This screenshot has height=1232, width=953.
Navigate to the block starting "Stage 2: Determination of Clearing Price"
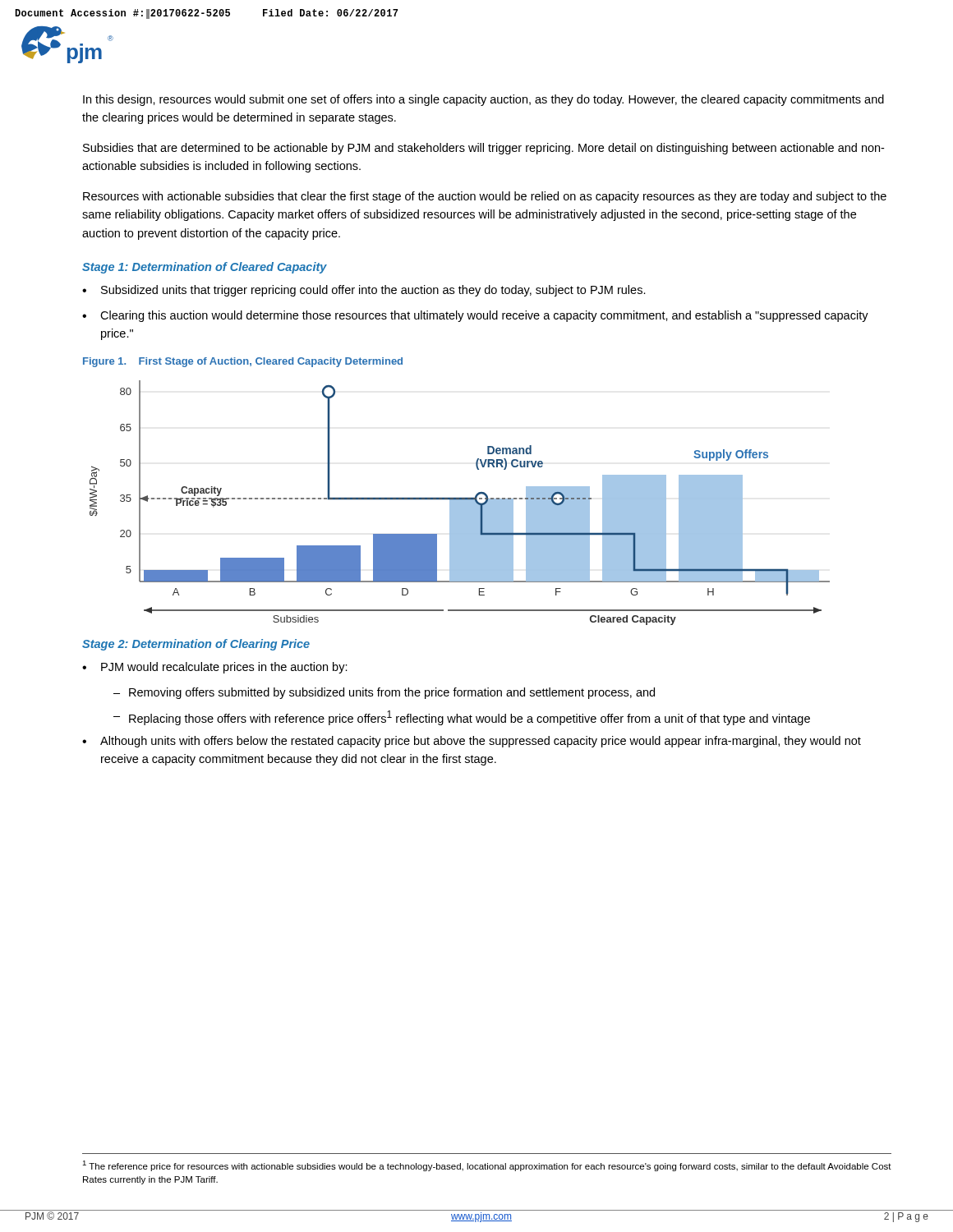(x=196, y=644)
